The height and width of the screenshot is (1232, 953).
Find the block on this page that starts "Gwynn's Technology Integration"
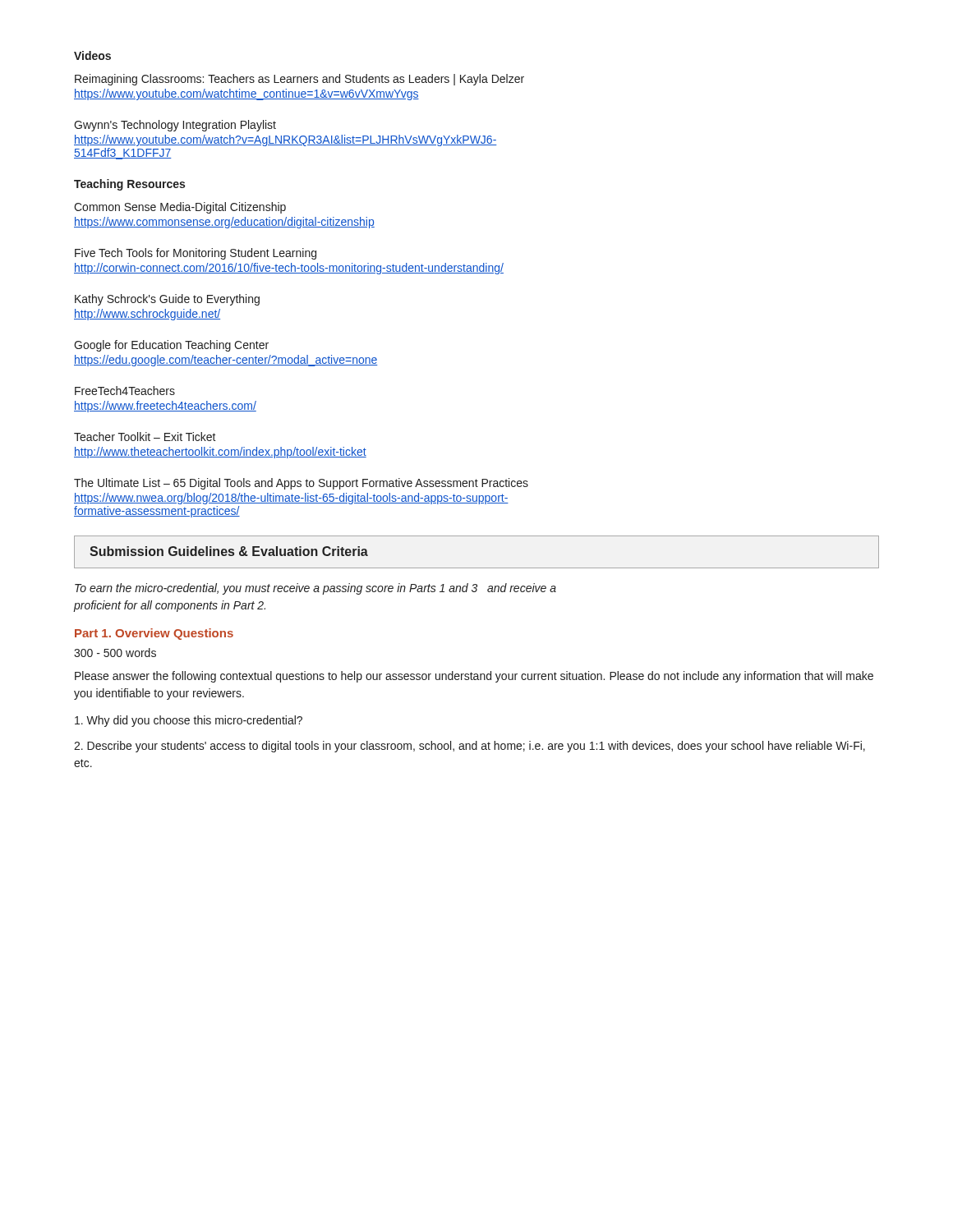(x=476, y=139)
